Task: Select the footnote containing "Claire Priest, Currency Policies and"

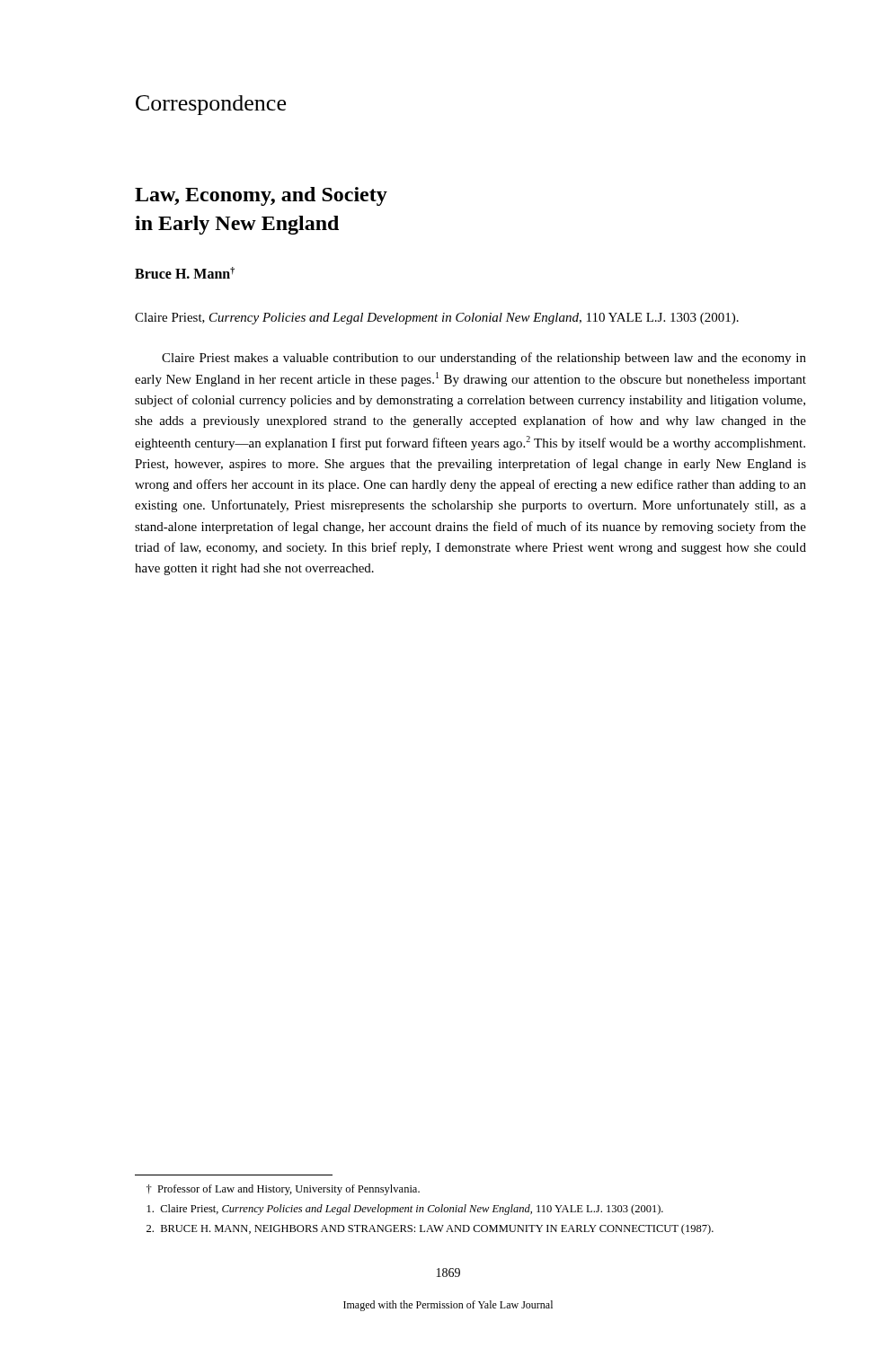Action: click(x=399, y=1208)
